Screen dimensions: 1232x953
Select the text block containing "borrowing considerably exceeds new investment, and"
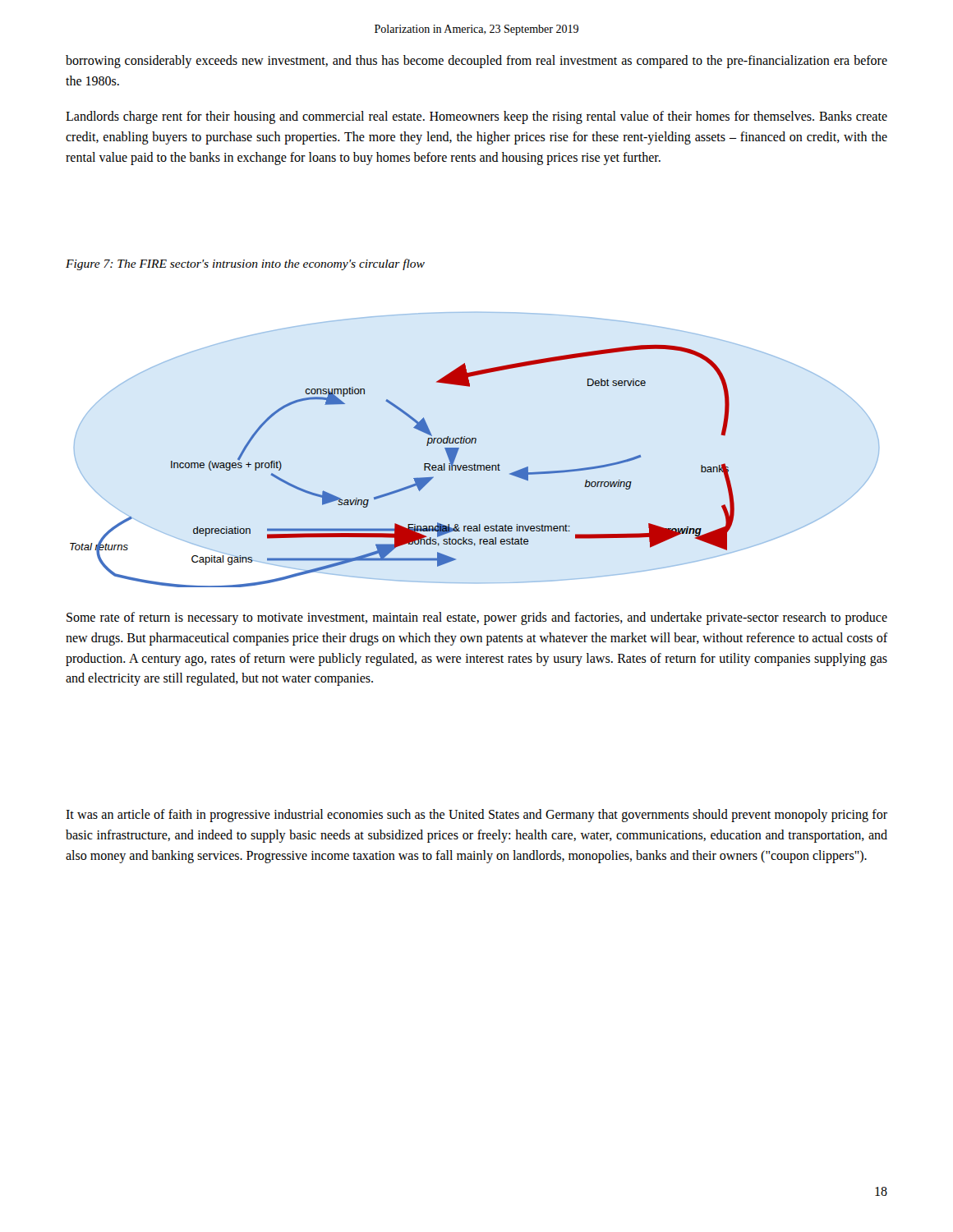pyautogui.click(x=476, y=71)
